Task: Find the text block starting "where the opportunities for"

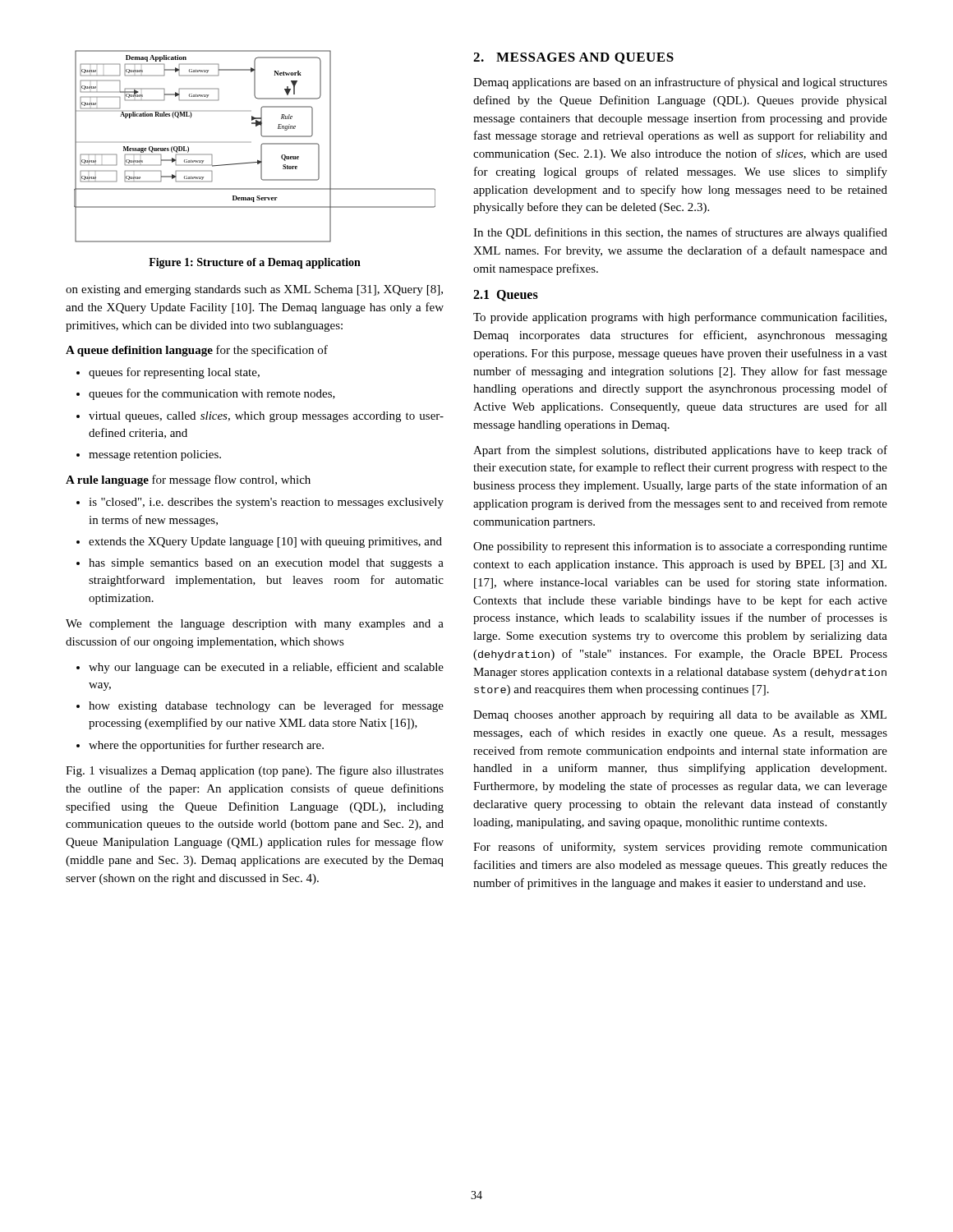Action: click(266, 745)
